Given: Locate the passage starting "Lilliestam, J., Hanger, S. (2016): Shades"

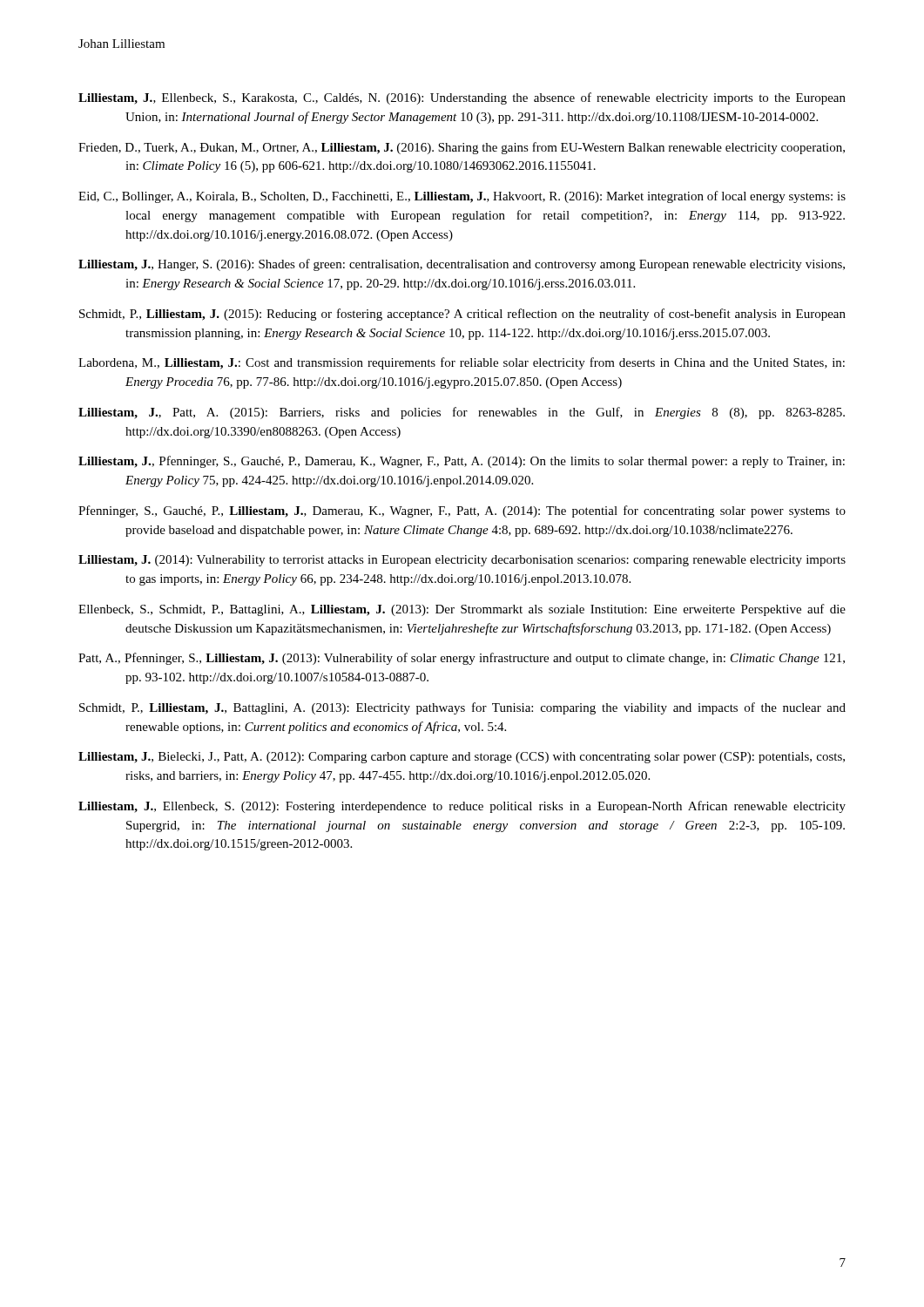Looking at the screenshot, I should (462, 274).
